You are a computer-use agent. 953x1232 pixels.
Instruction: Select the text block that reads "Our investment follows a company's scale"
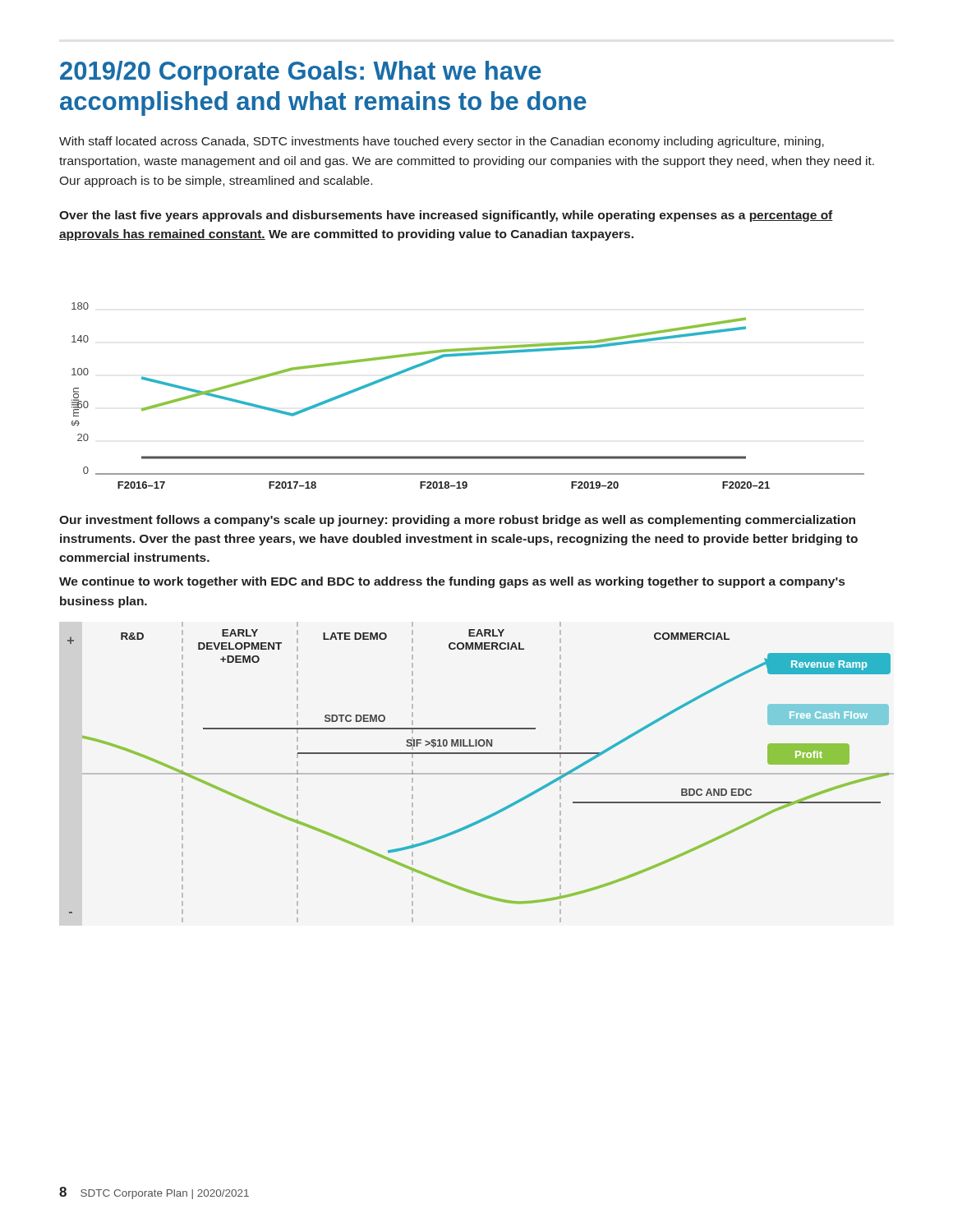click(x=459, y=538)
